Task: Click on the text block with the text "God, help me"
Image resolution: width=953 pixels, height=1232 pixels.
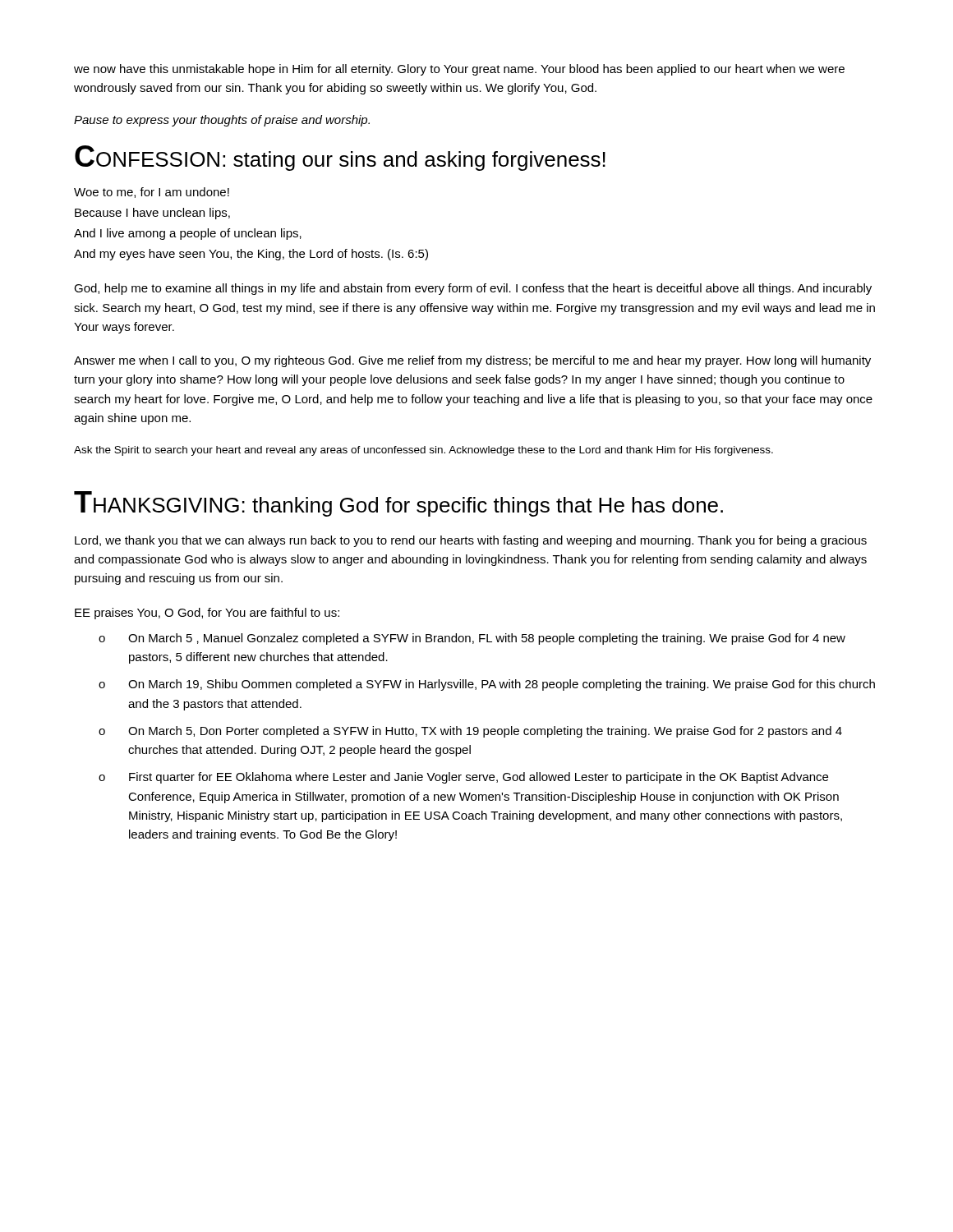Action: click(x=475, y=307)
